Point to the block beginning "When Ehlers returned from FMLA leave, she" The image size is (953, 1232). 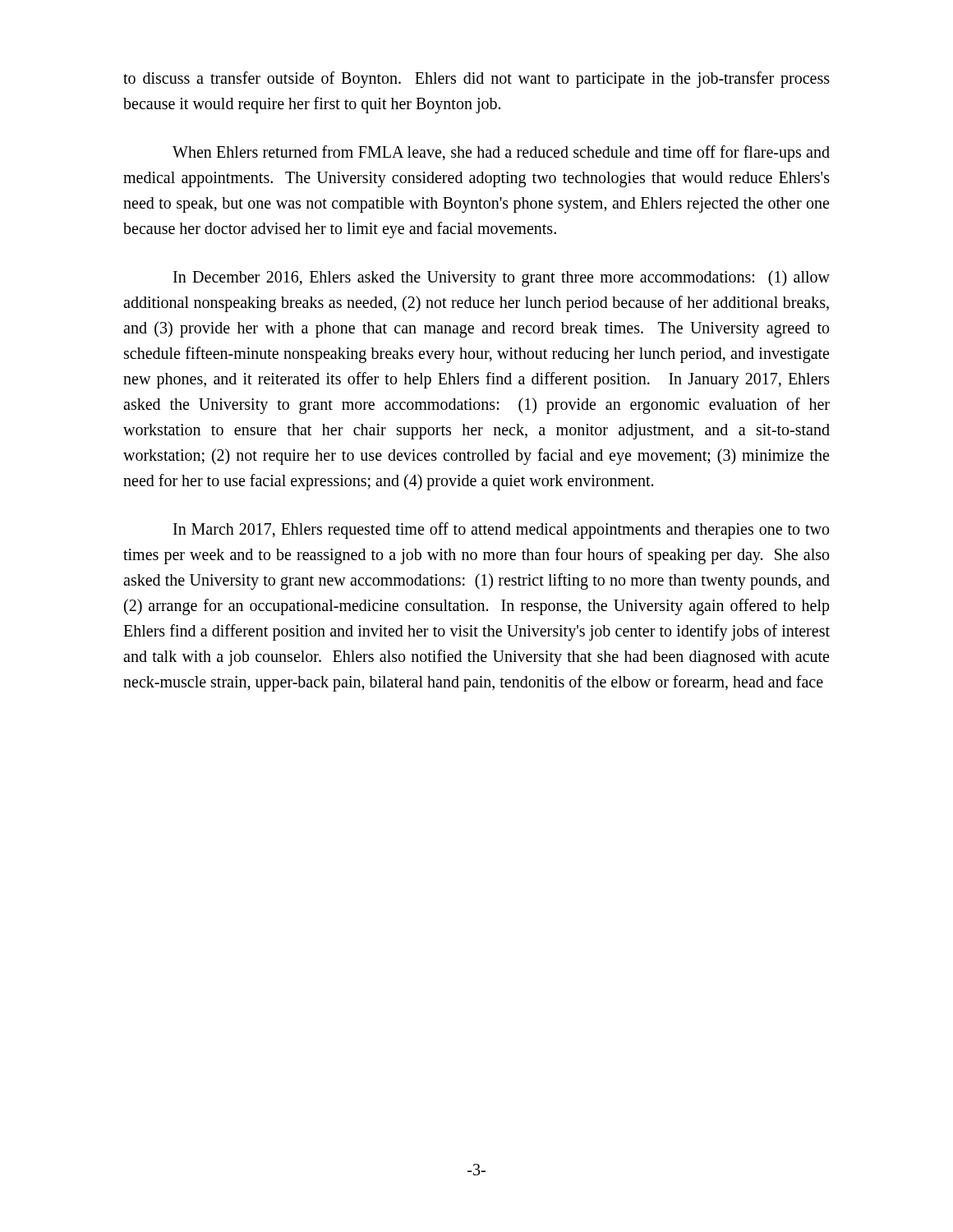click(476, 190)
